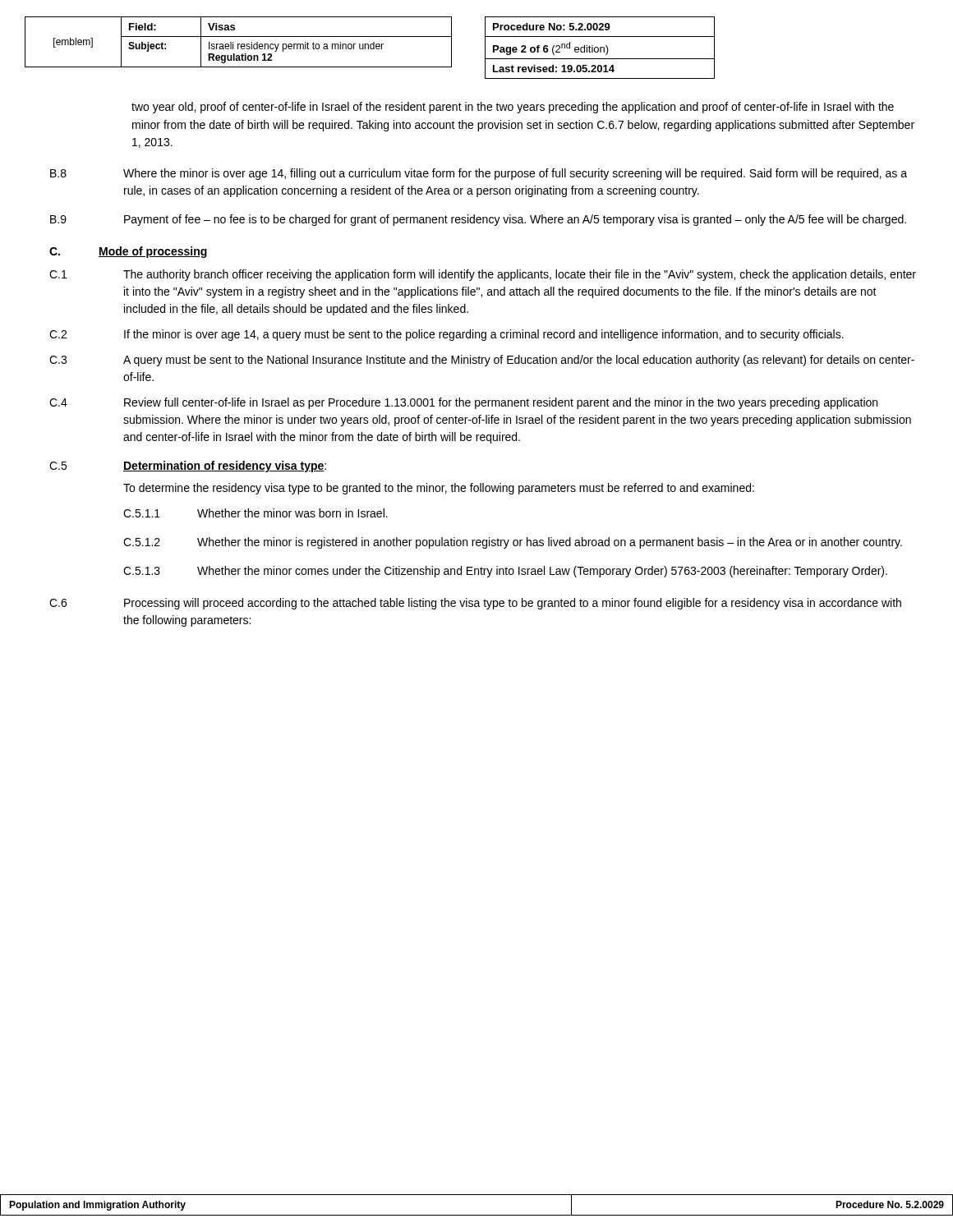Select the list item that reads "B.8 Where the minor is over age 14,"
The width and height of the screenshot is (953, 1232).
coord(485,182)
